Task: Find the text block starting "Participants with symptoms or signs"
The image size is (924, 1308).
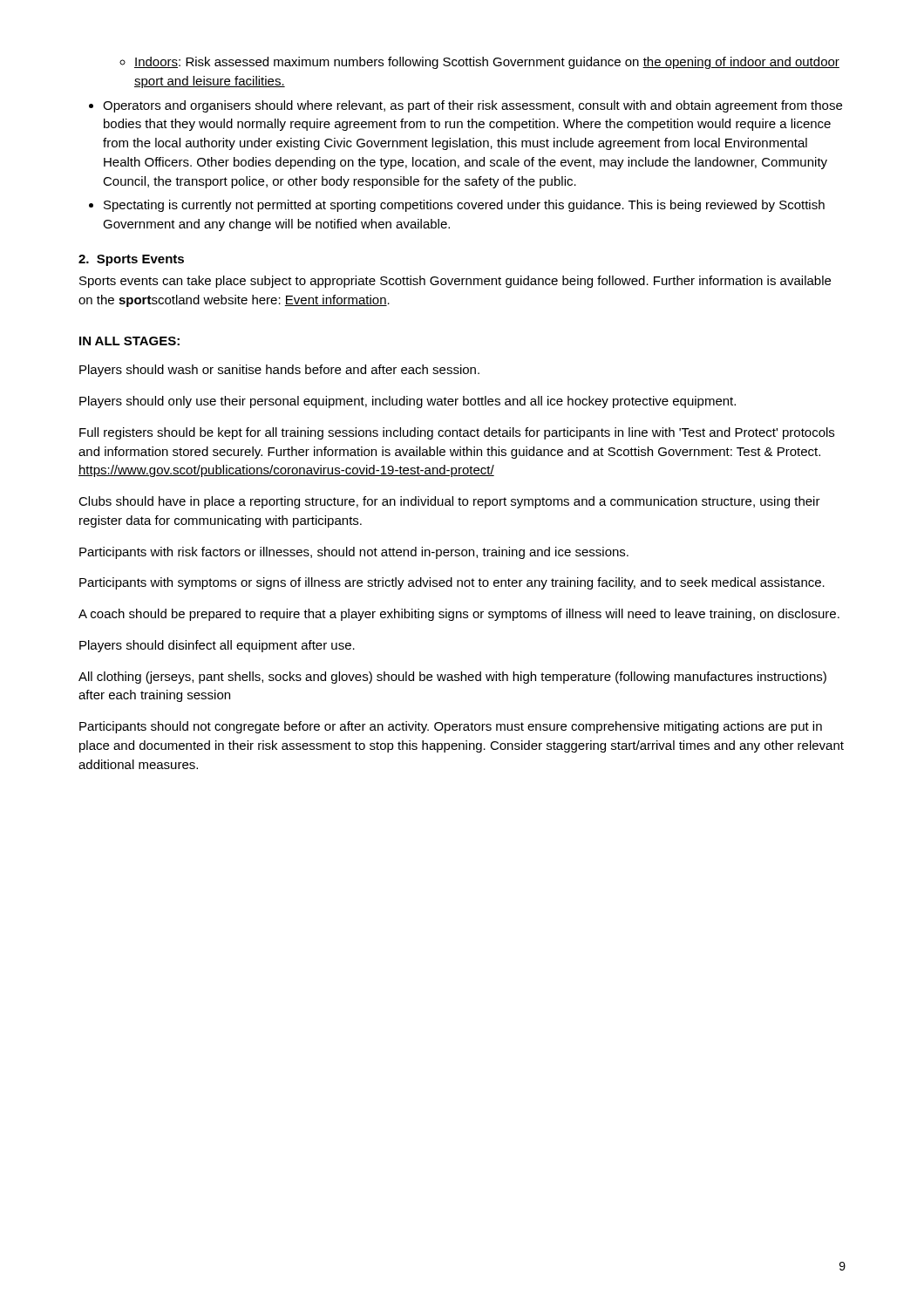Action: (x=462, y=583)
